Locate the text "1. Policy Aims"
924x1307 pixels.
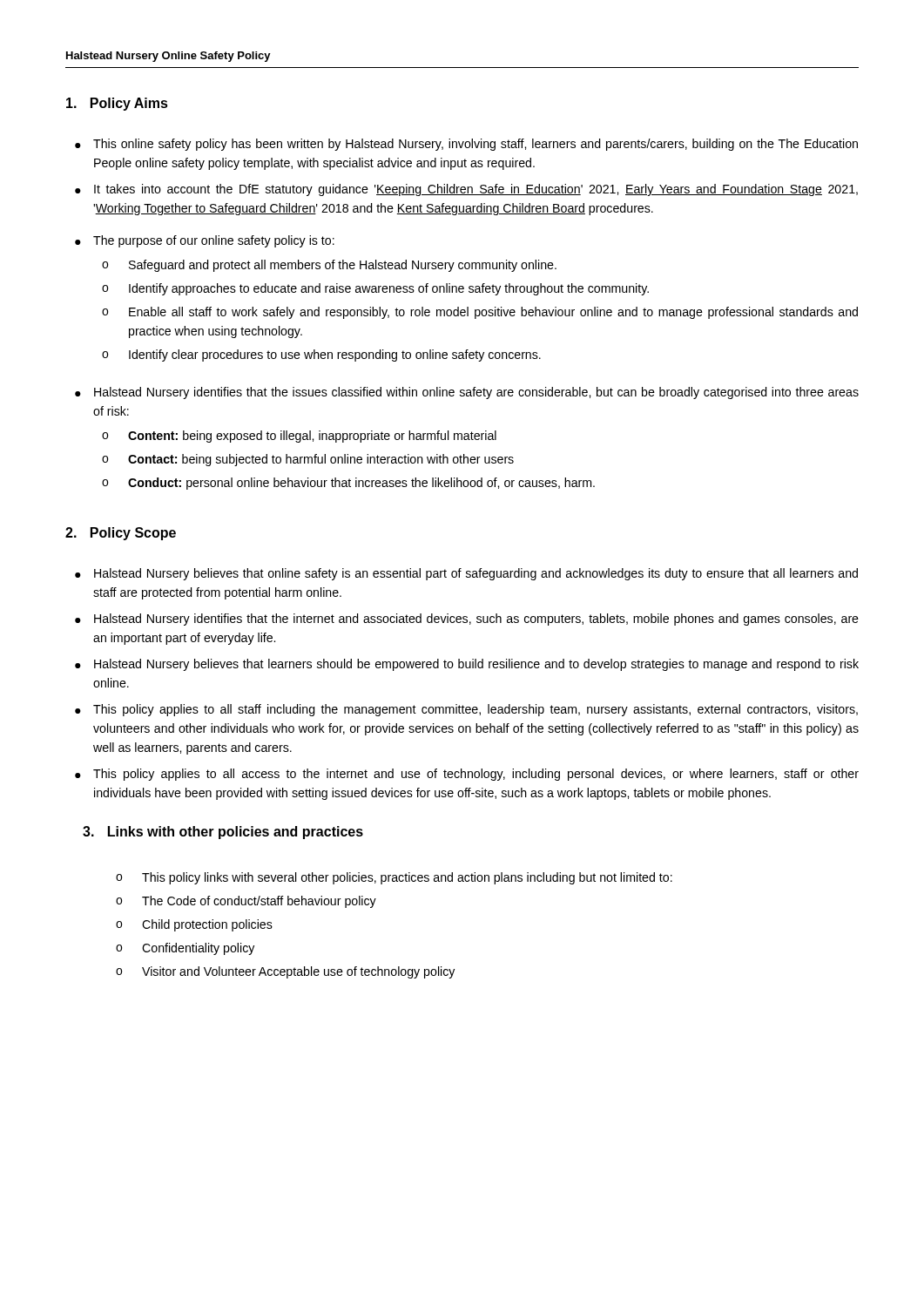pyautogui.click(x=117, y=103)
